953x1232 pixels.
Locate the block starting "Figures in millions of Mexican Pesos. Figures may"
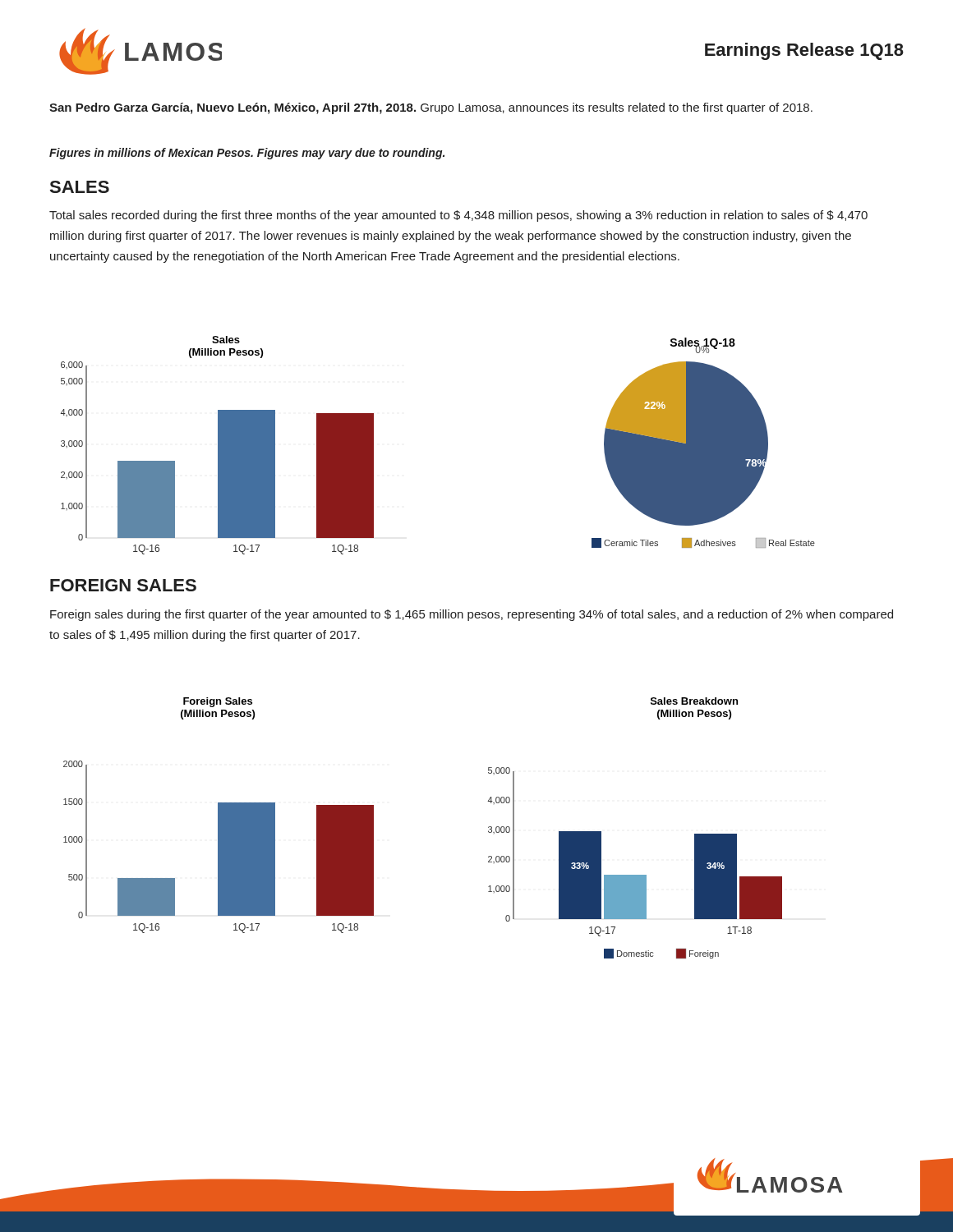tap(247, 153)
